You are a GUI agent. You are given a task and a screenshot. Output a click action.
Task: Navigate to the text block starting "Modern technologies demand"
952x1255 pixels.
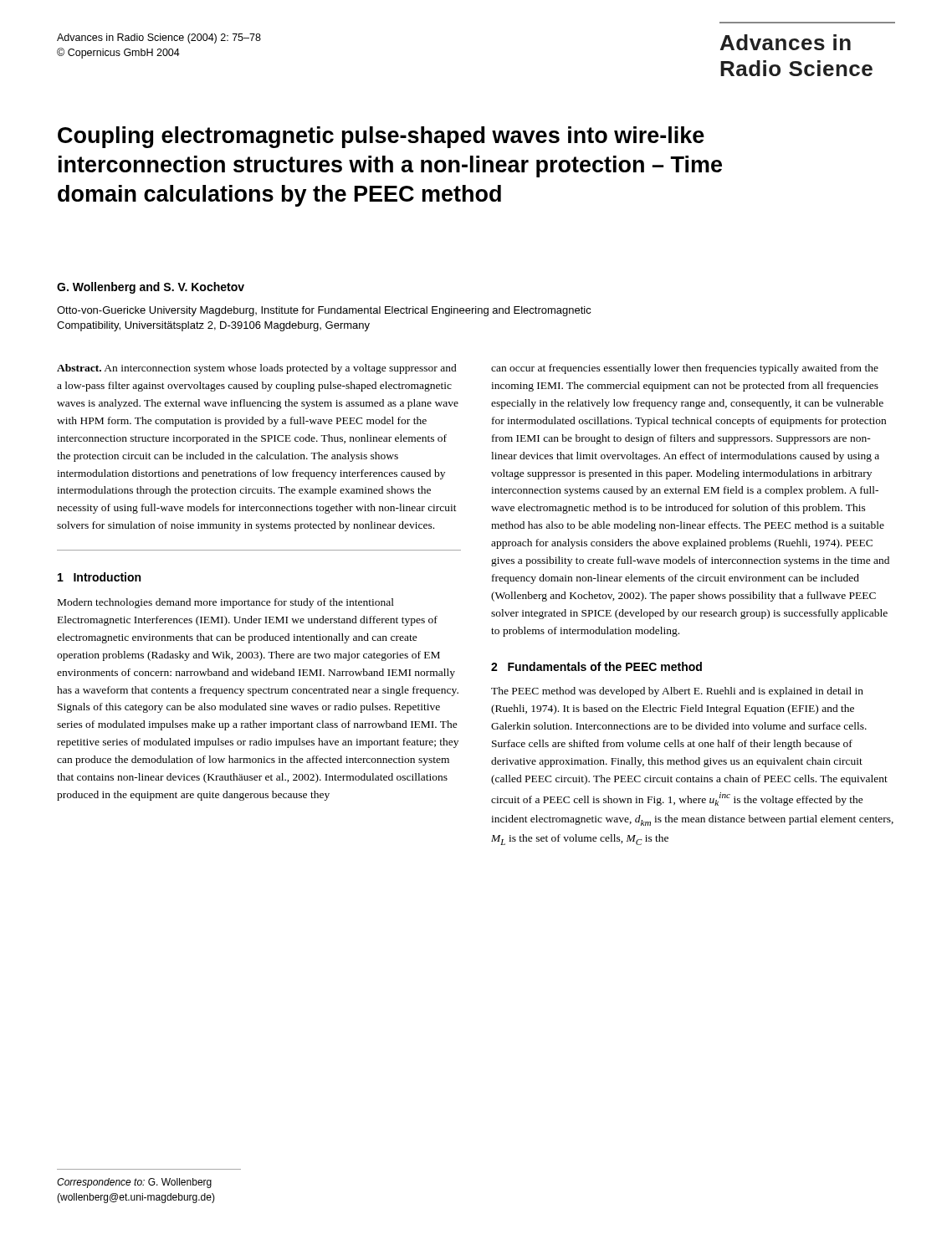click(259, 699)
